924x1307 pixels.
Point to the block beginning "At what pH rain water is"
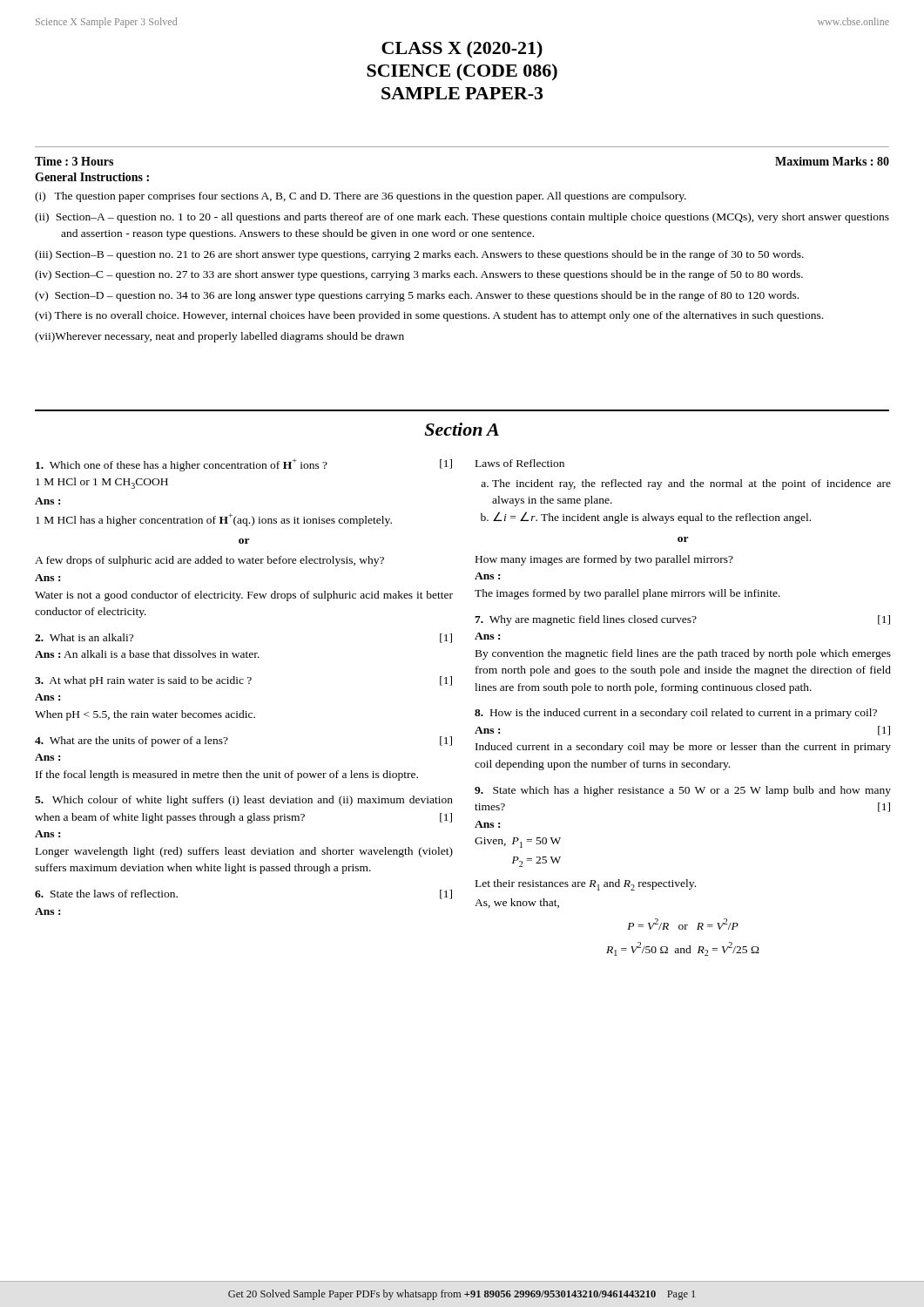pos(243,681)
